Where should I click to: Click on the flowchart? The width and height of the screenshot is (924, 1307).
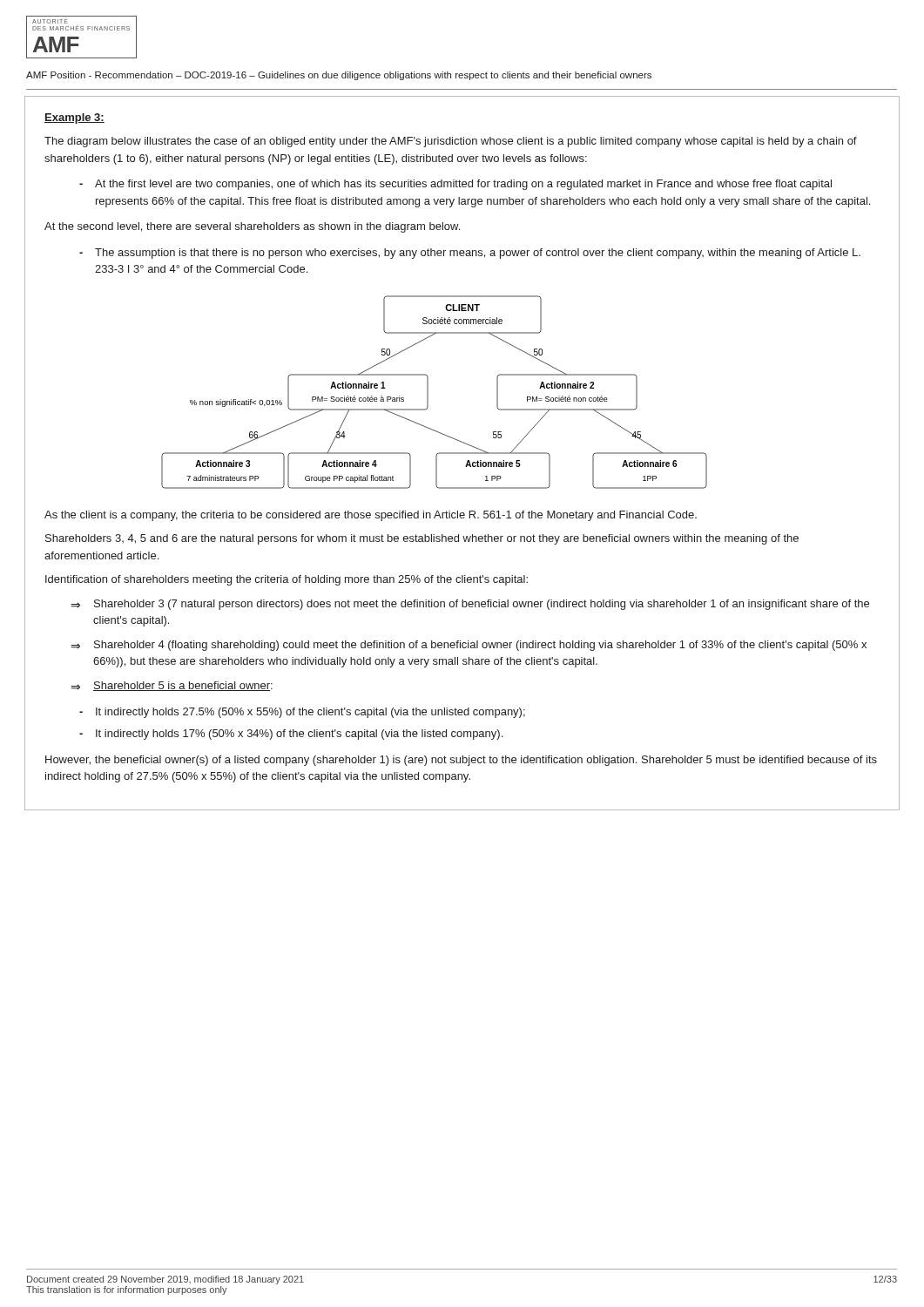[x=462, y=392]
